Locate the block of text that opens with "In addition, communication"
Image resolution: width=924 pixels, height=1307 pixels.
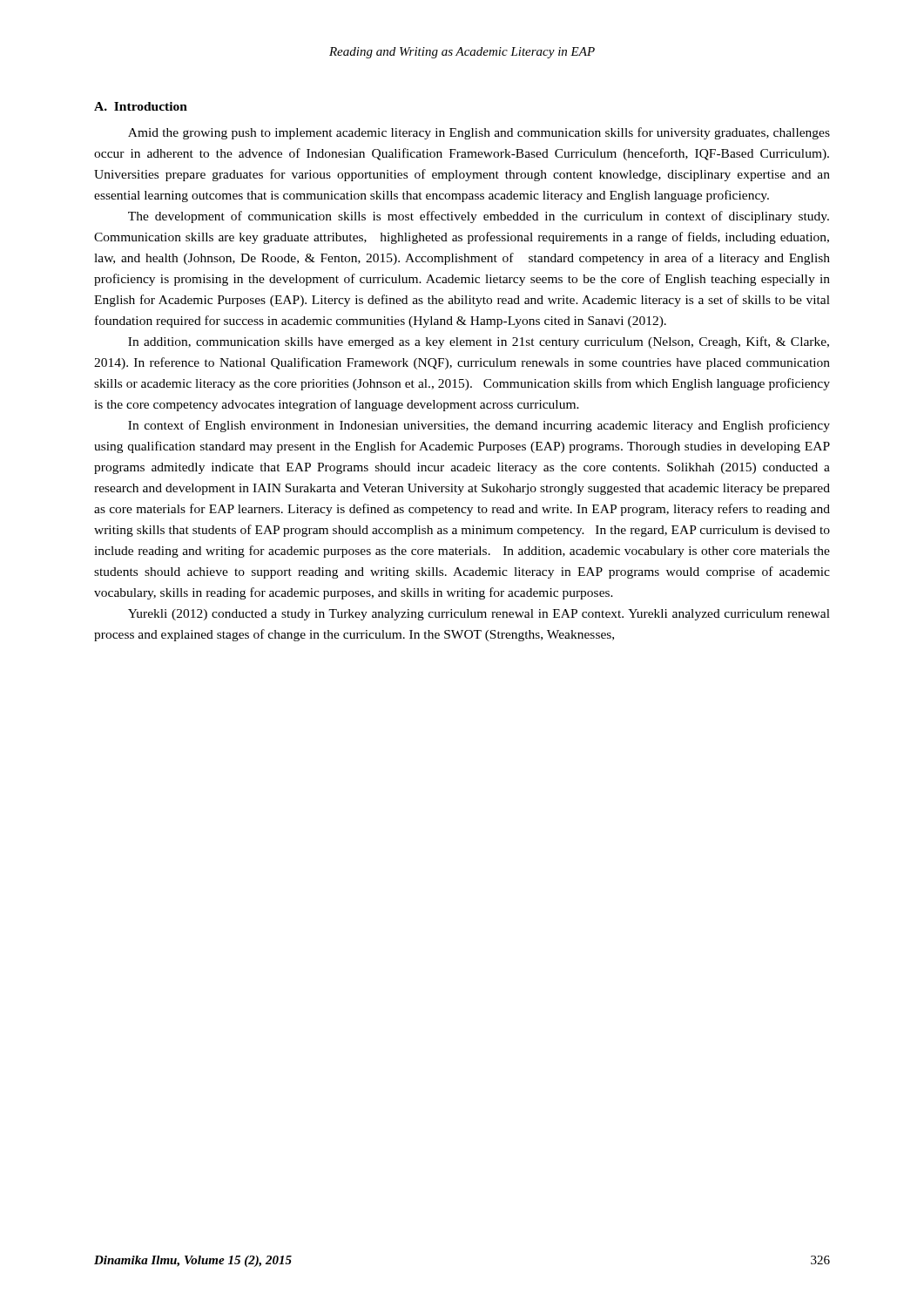coord(462,373)
